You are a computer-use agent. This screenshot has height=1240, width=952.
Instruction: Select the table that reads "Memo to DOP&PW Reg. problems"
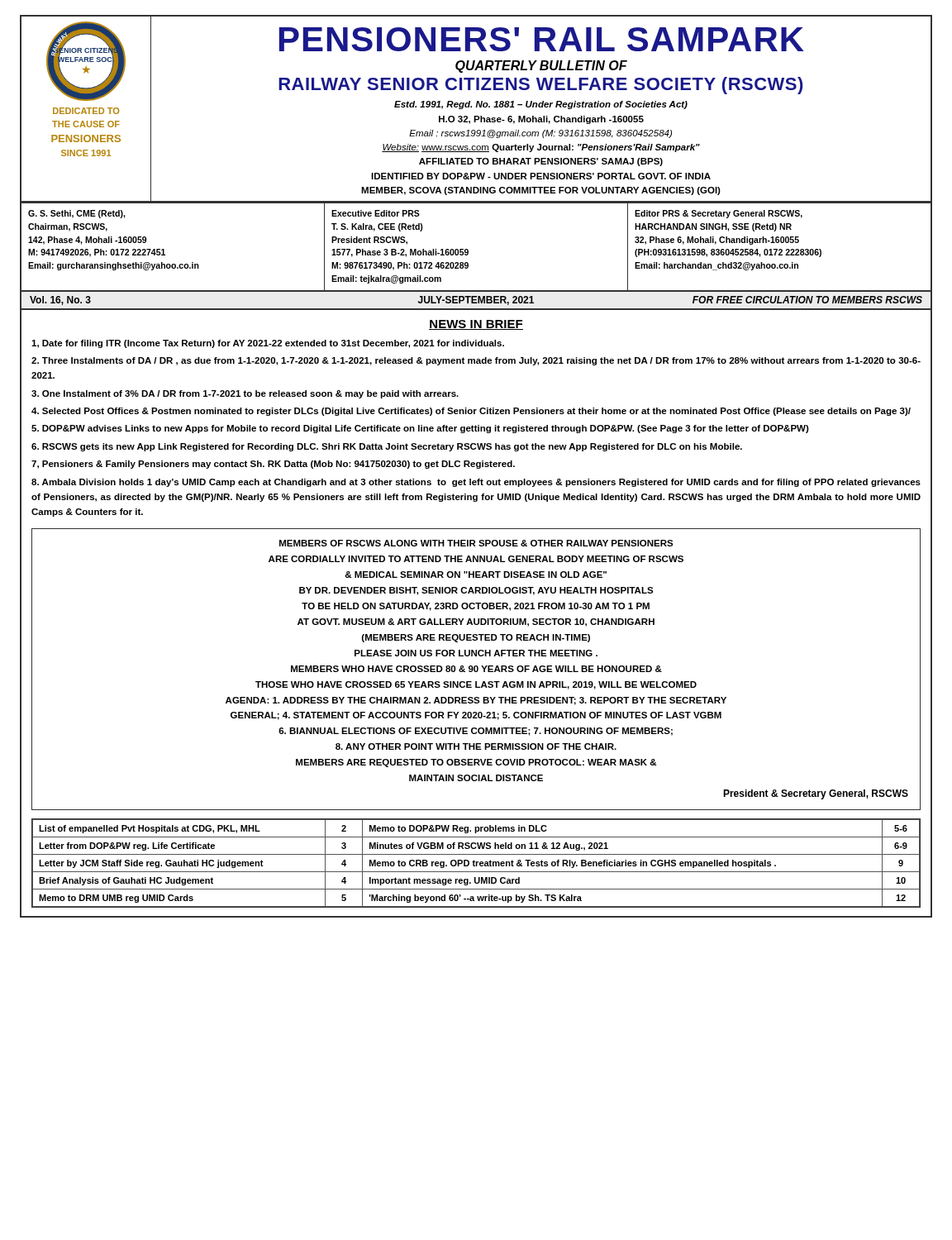click(476, 863)
